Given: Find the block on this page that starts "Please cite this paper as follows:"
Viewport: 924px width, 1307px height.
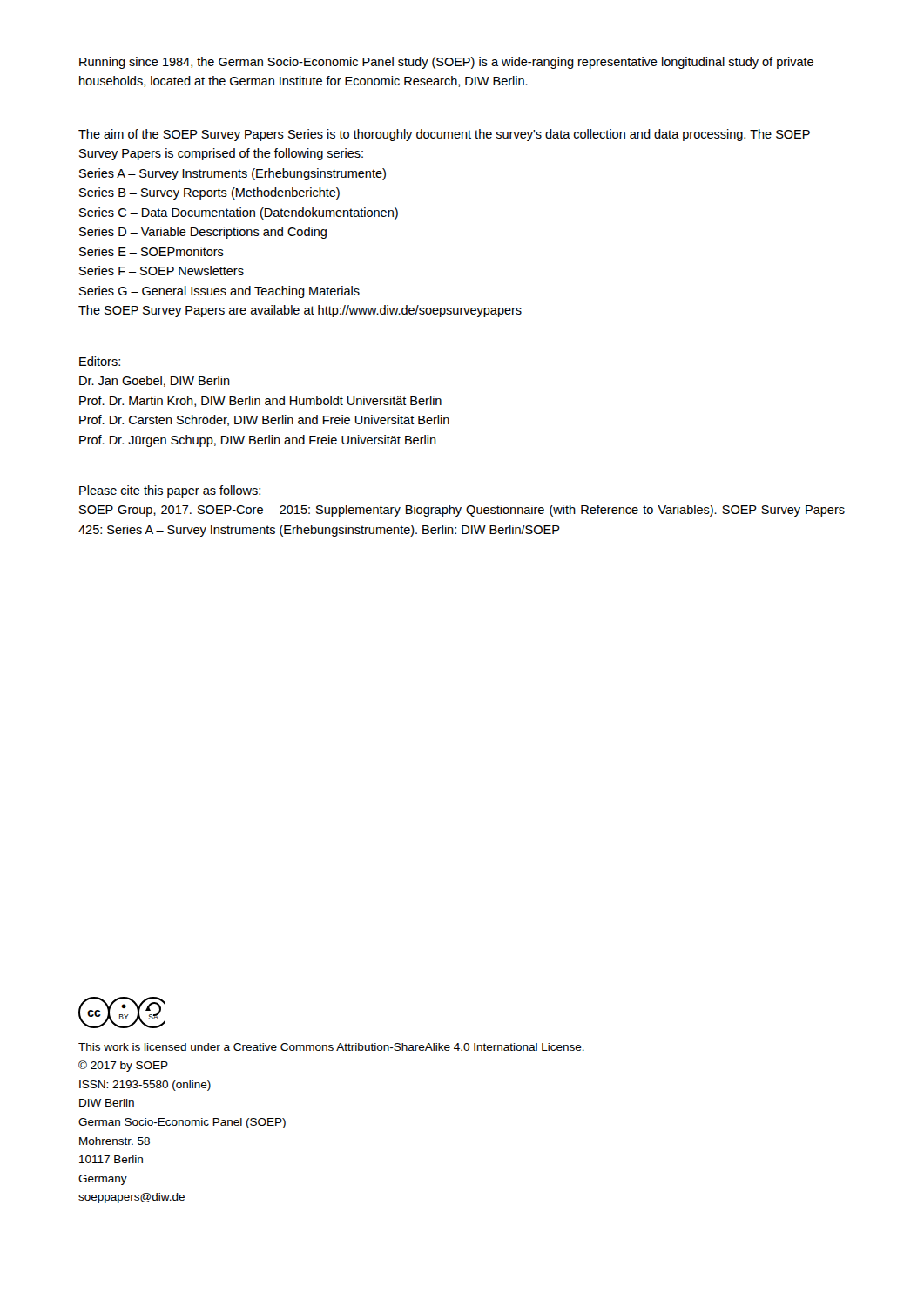Looking at the screenshot, I should coord(462,510).
